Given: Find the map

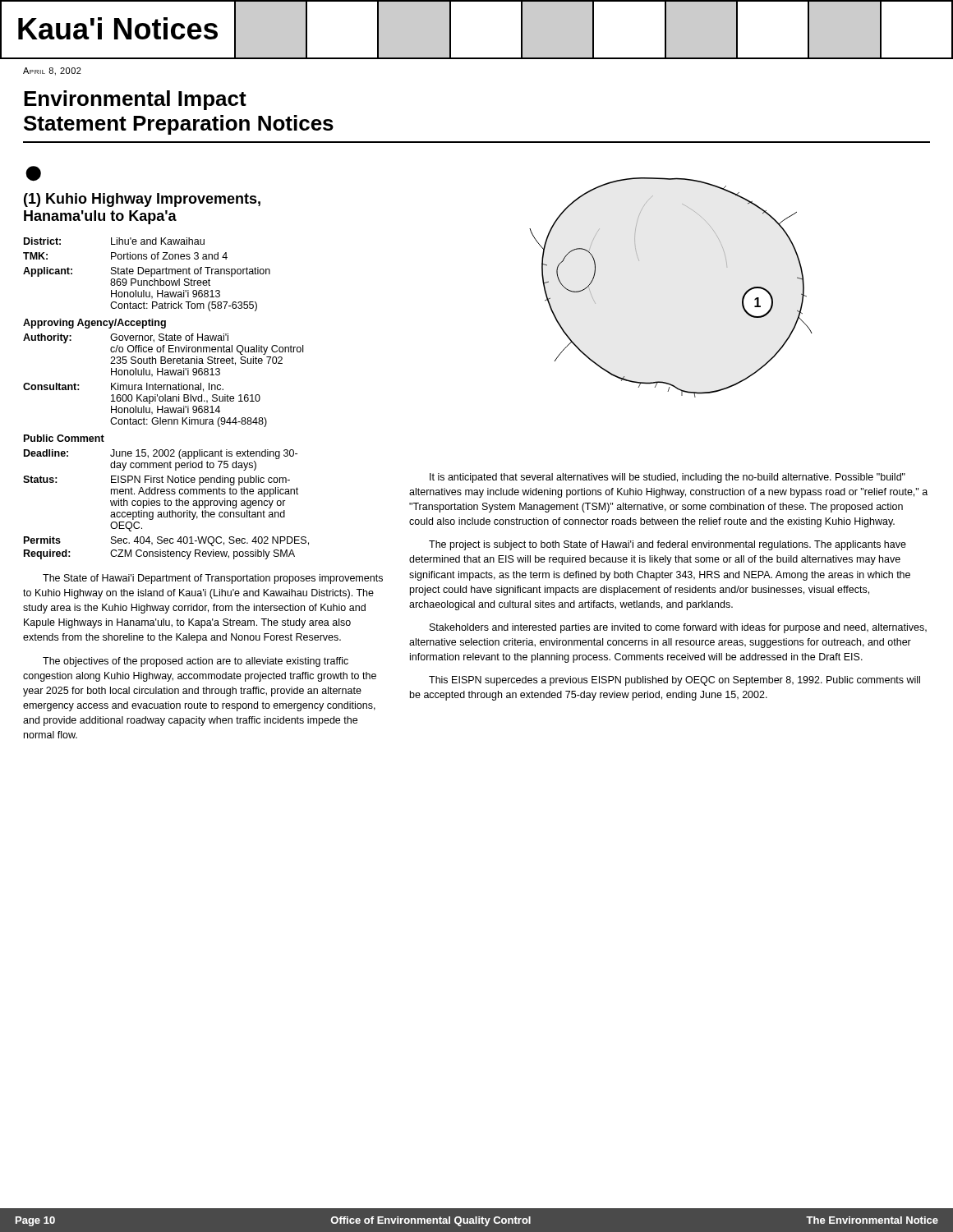Looking at the screenshot, I should click(670, 306).
